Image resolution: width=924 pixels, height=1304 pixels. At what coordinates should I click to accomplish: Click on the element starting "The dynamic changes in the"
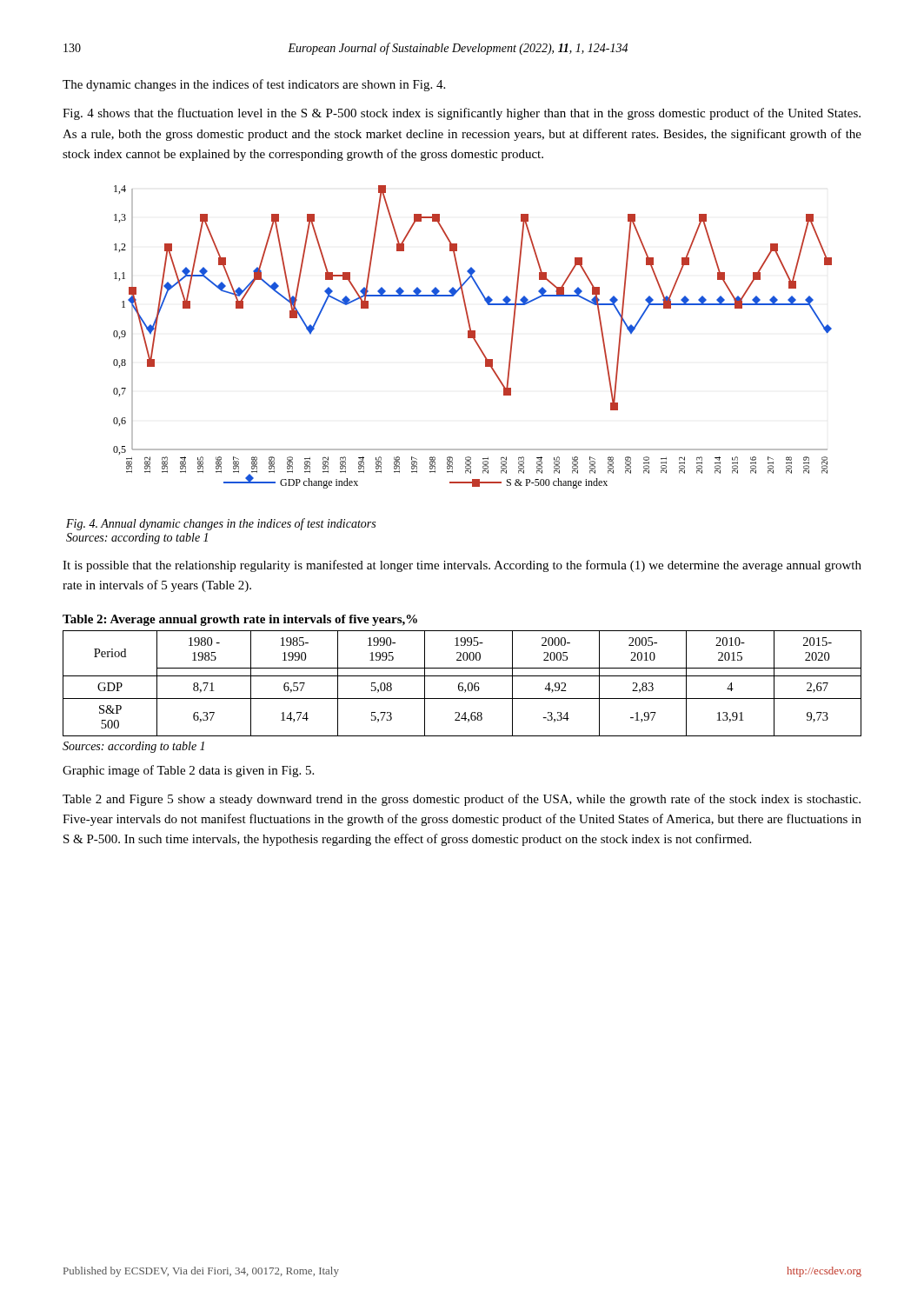click(254, 84)
